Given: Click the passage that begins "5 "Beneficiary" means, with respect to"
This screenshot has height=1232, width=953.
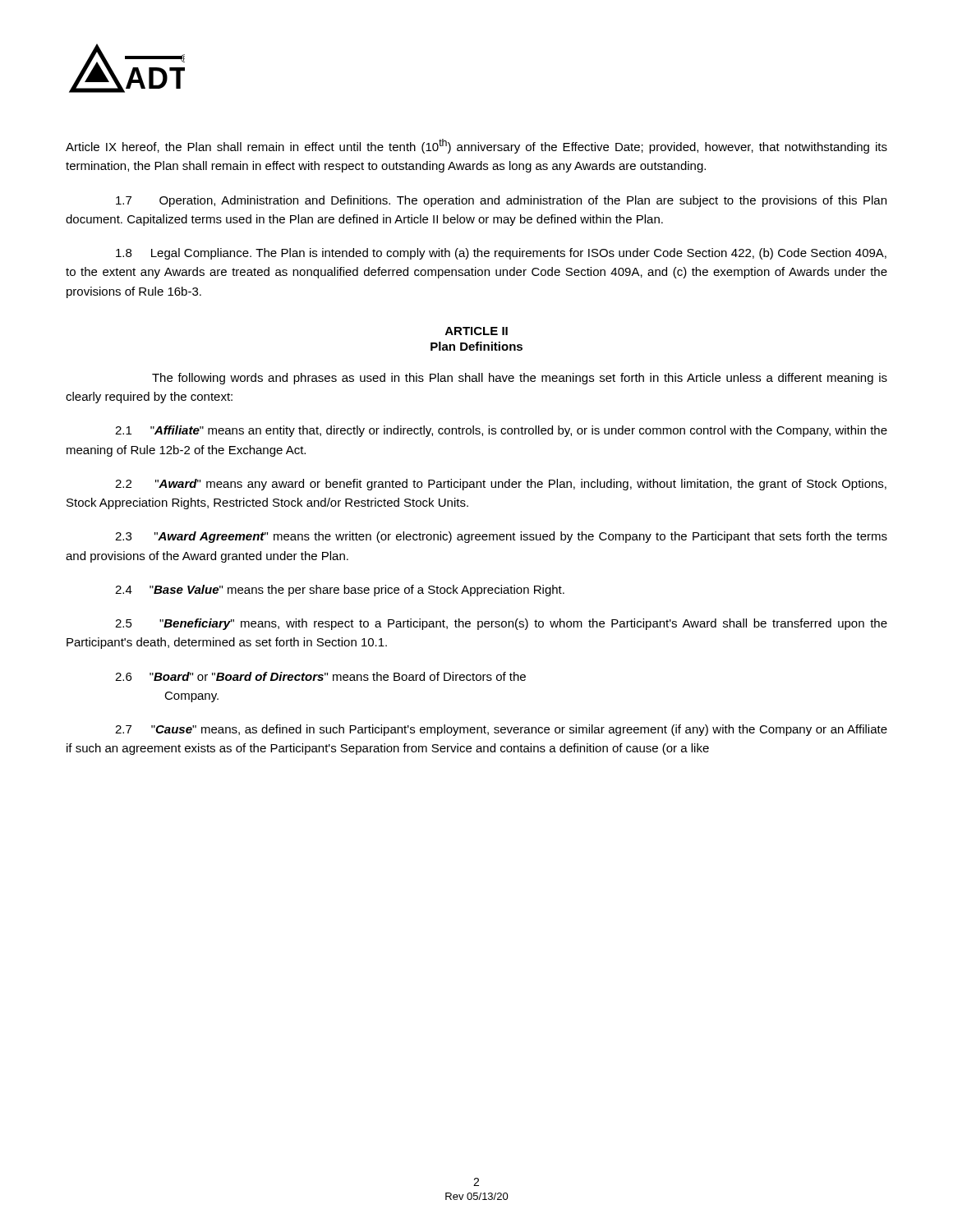Looking at the screenshot, I should pos(476,633).
